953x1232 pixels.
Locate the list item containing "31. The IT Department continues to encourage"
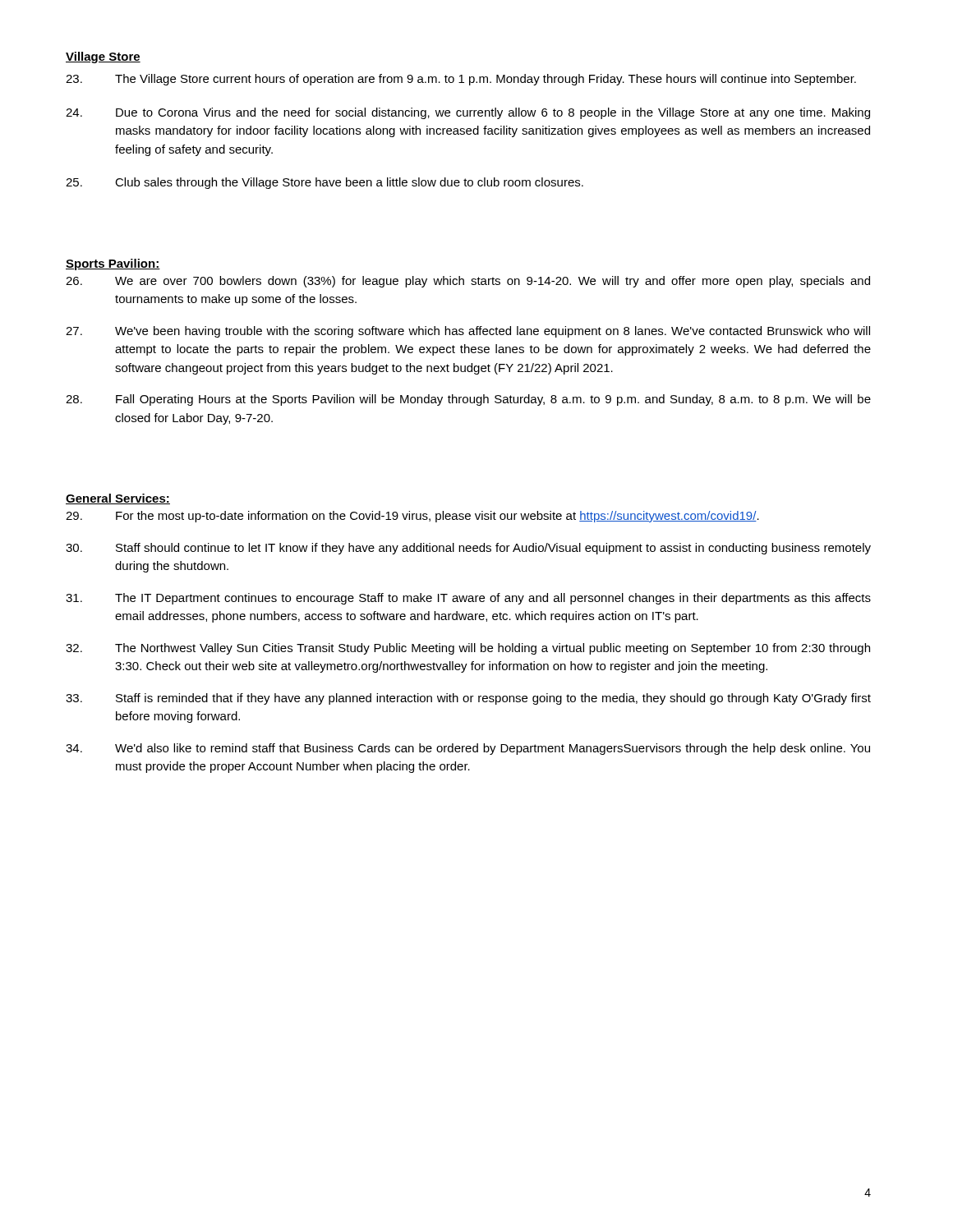pyautogui.click(x=468, y=607)
